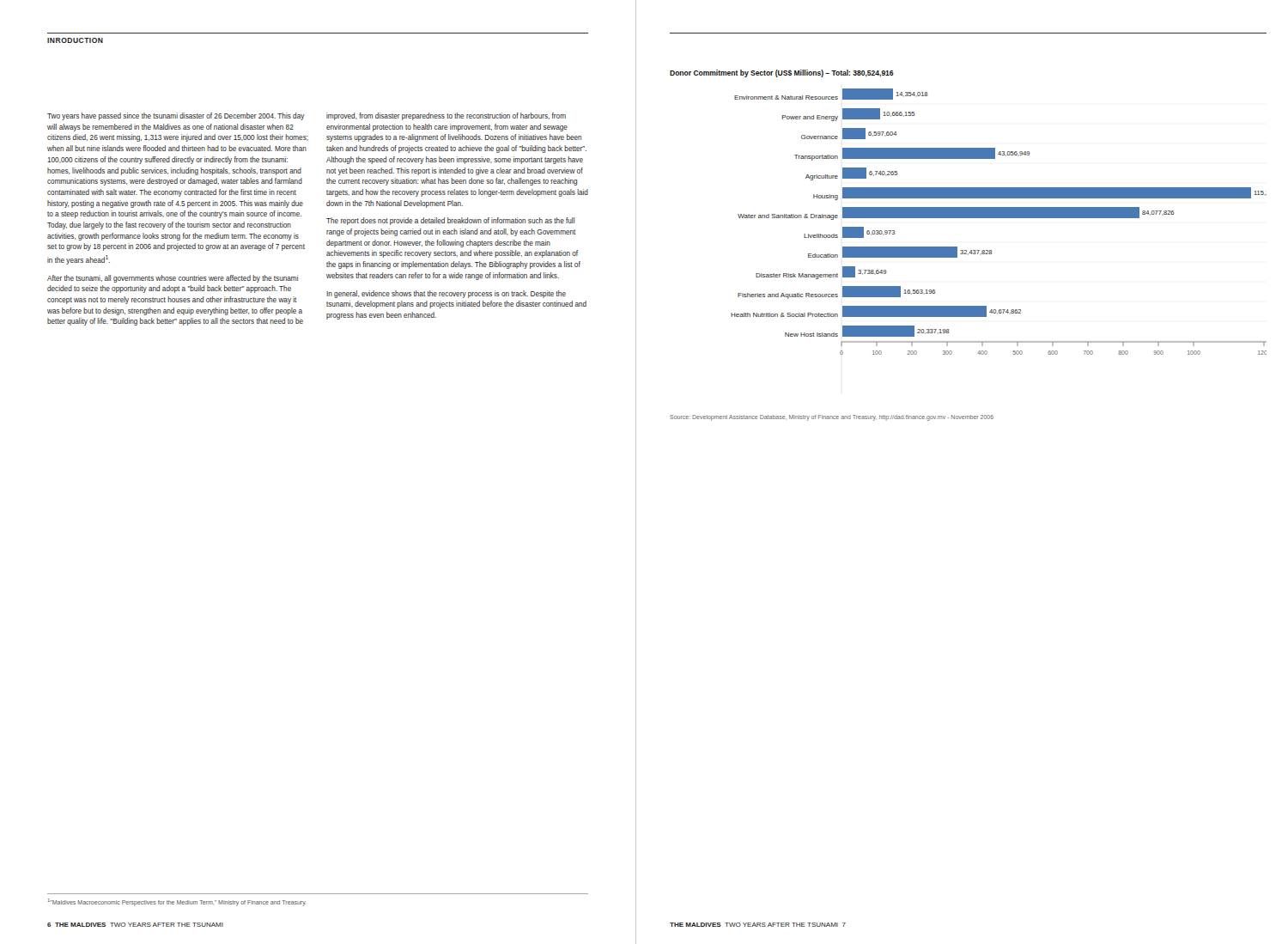Click on the block starting "Source: Development Assistance Database, Ministry of Finance and"

(832, 417)
